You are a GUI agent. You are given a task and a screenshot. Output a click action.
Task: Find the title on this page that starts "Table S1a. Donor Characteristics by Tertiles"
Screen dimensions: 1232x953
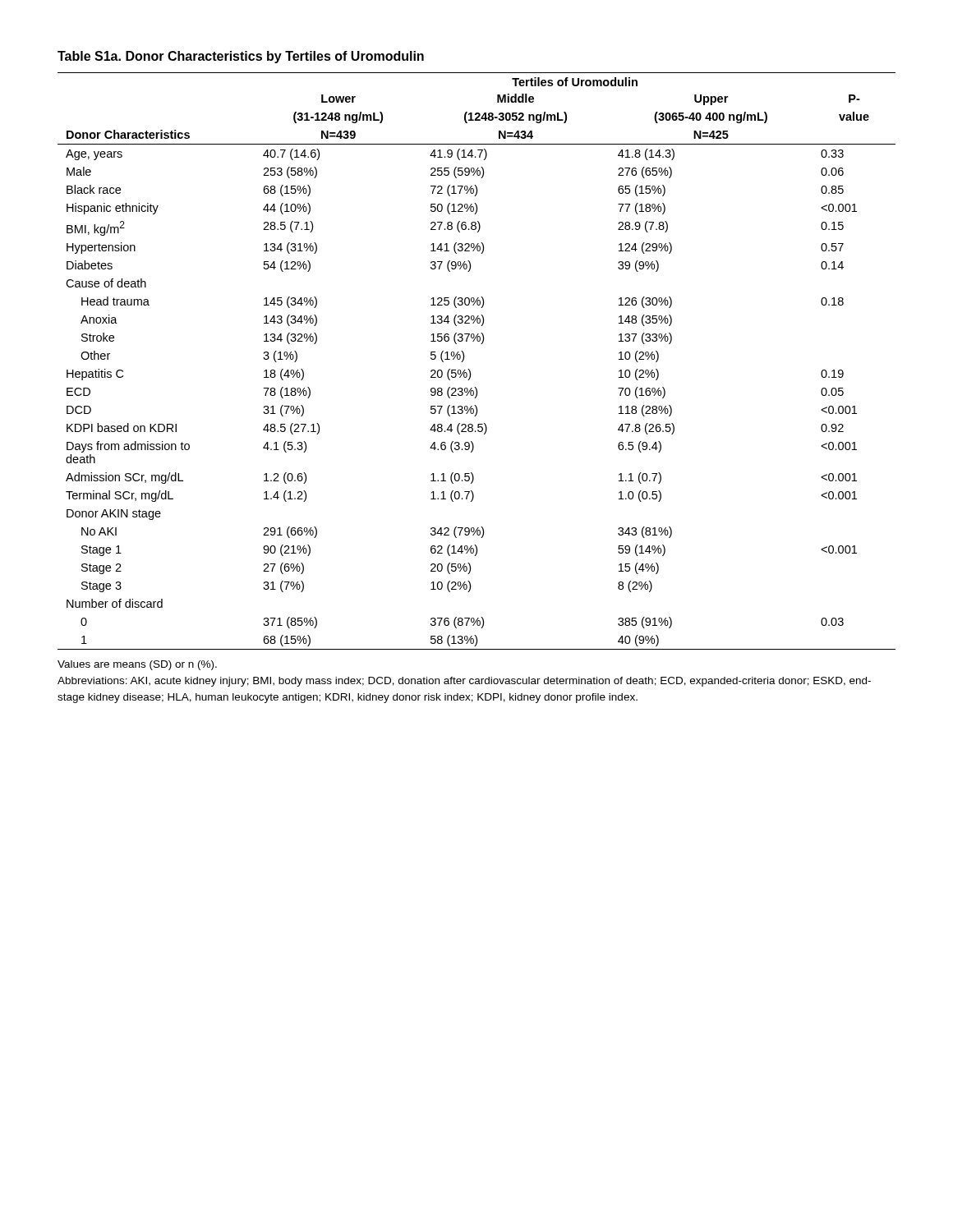241,56
